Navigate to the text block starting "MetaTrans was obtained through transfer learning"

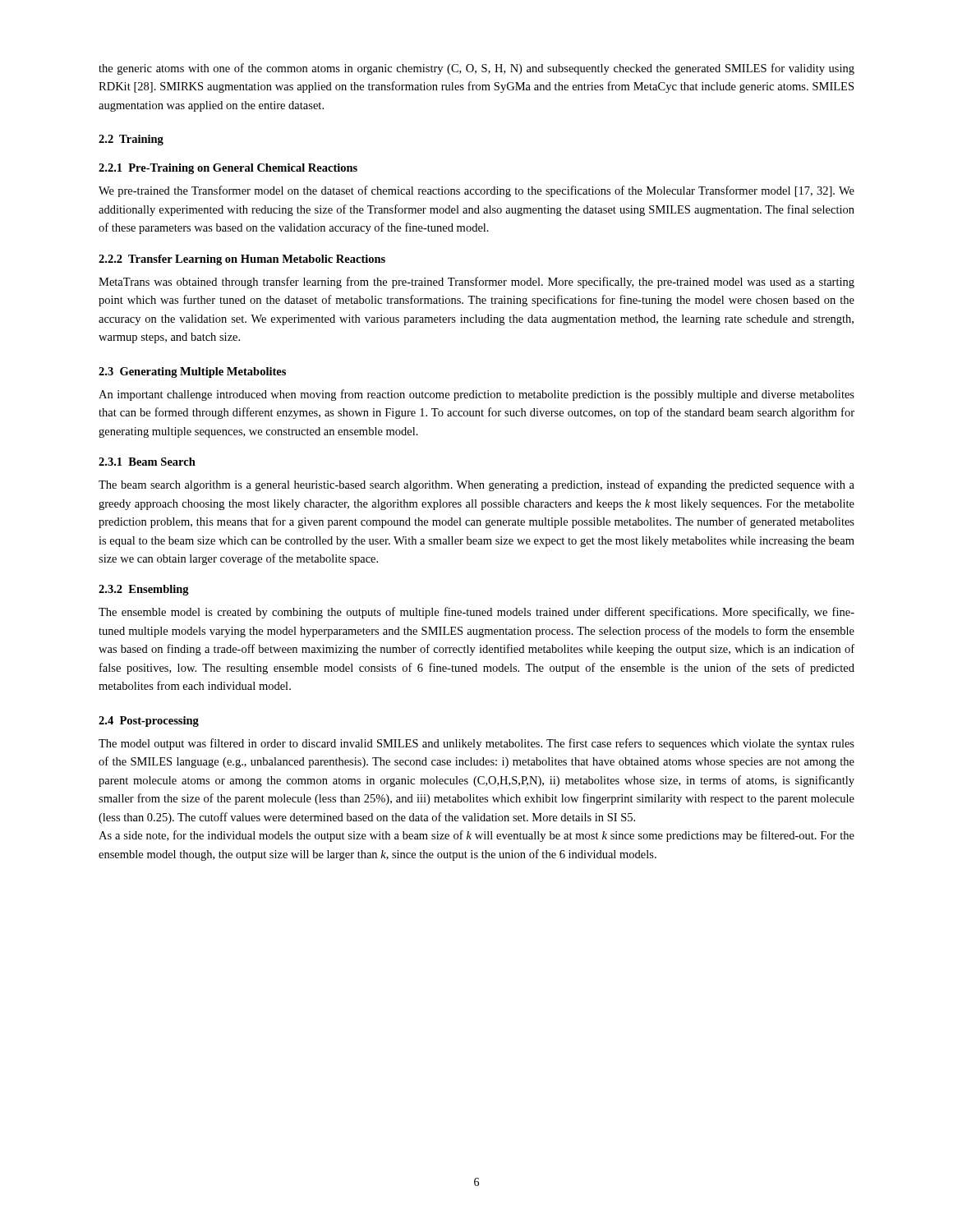[x=476, y=309]
